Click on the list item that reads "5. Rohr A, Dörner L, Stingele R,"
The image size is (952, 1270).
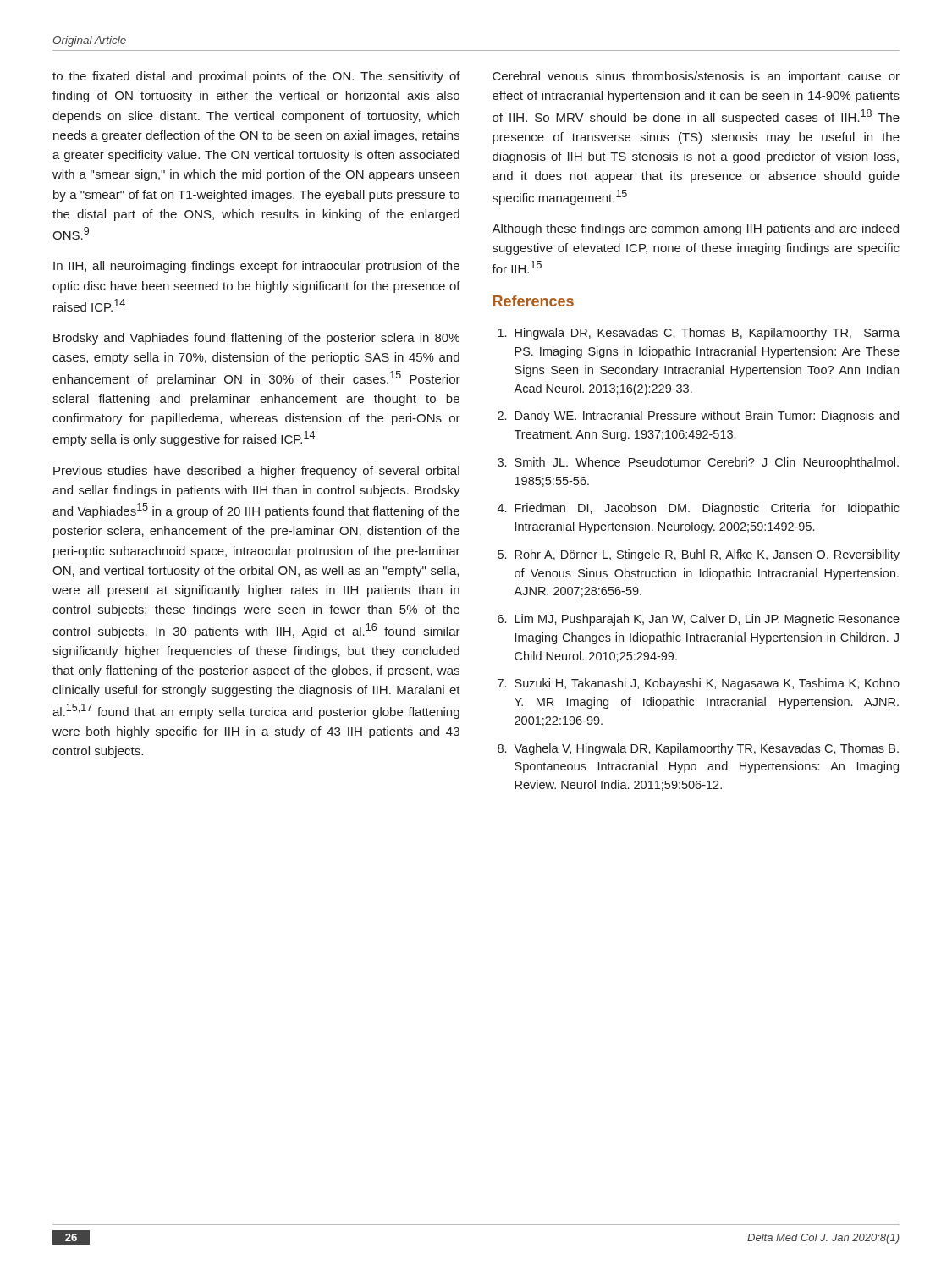tap(696, 574)
